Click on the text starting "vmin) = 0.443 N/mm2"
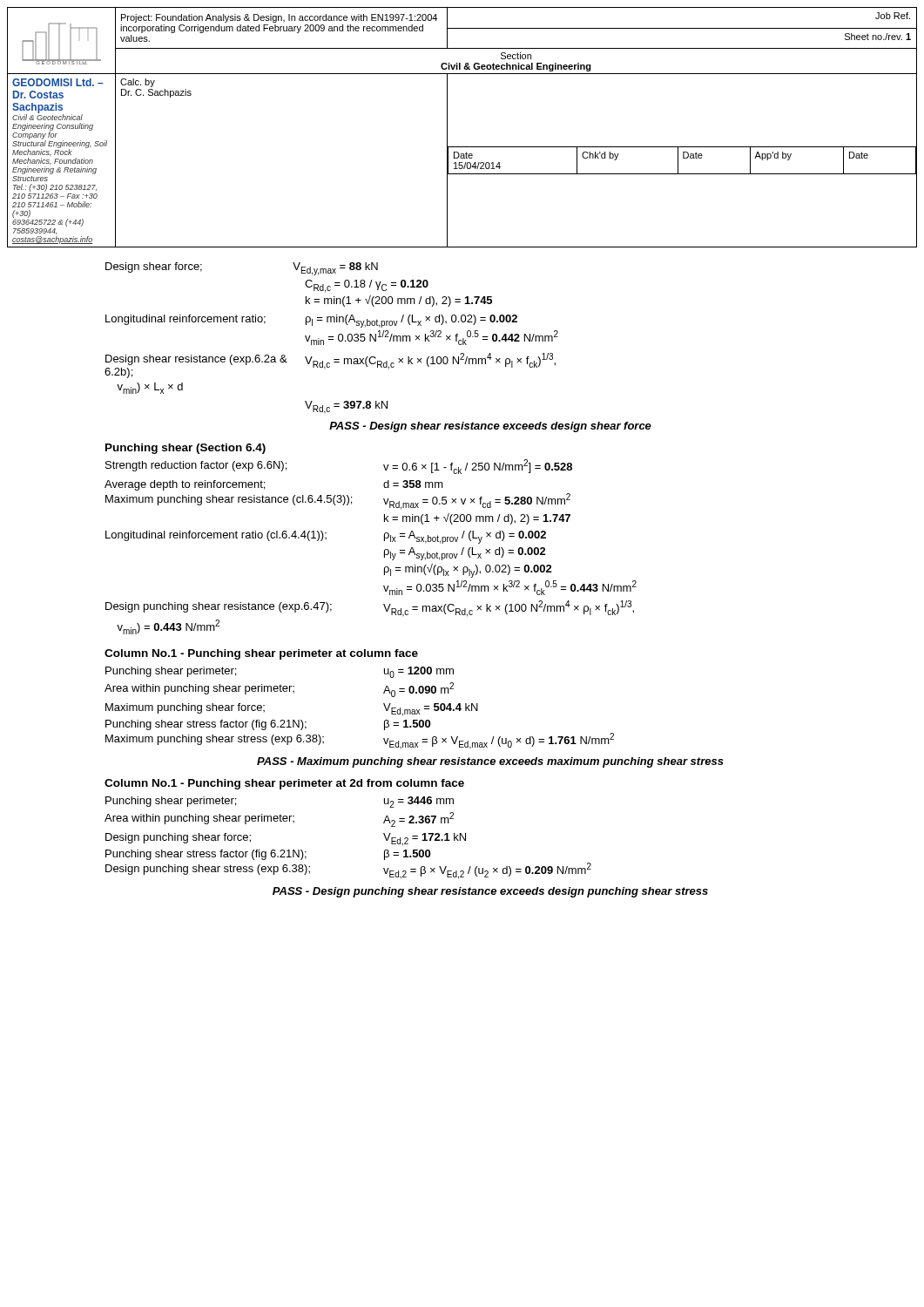Screen dimensions: 1307x924 (162, 628)
